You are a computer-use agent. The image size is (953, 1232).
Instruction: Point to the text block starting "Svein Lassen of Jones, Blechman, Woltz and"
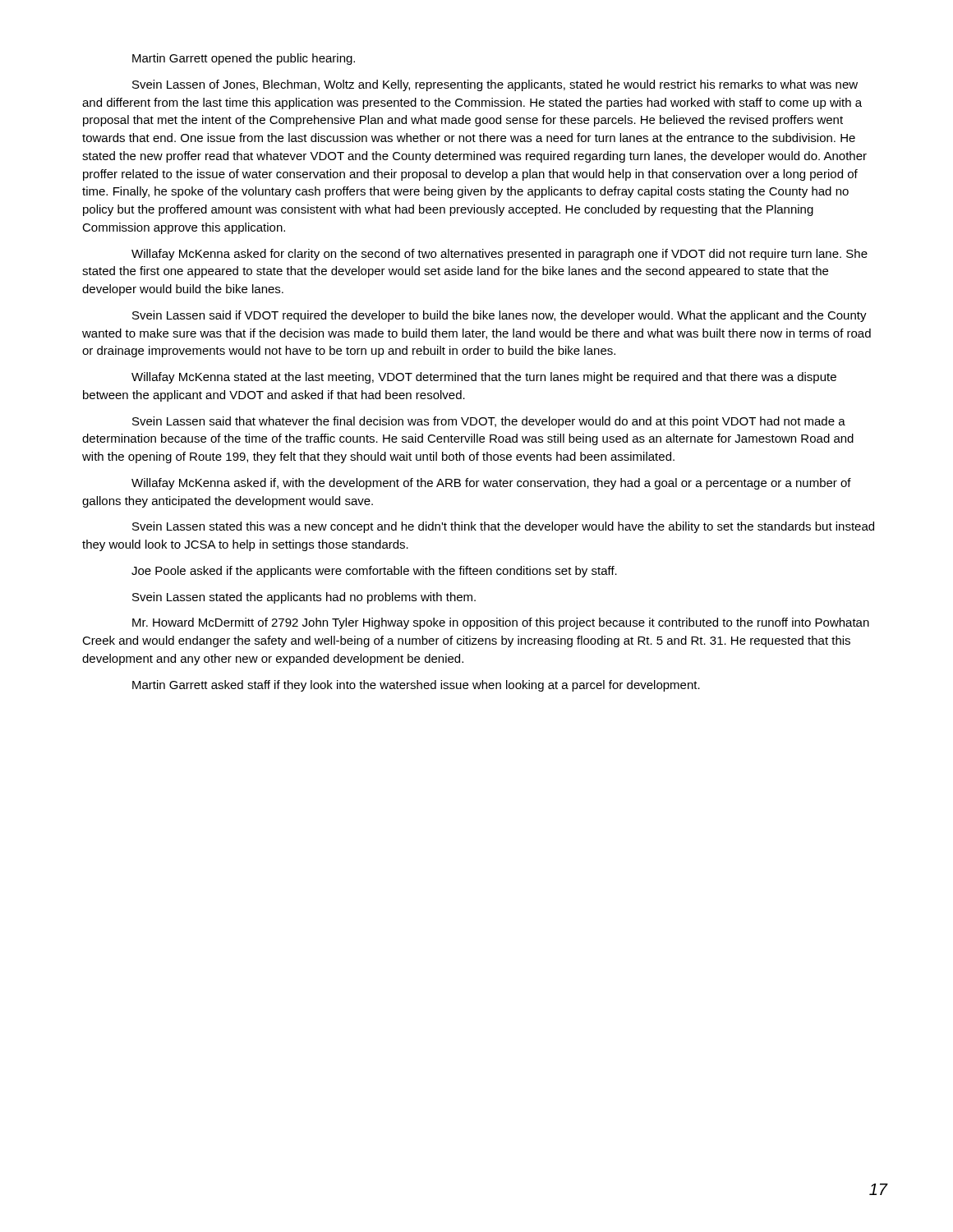pos(481,156)
